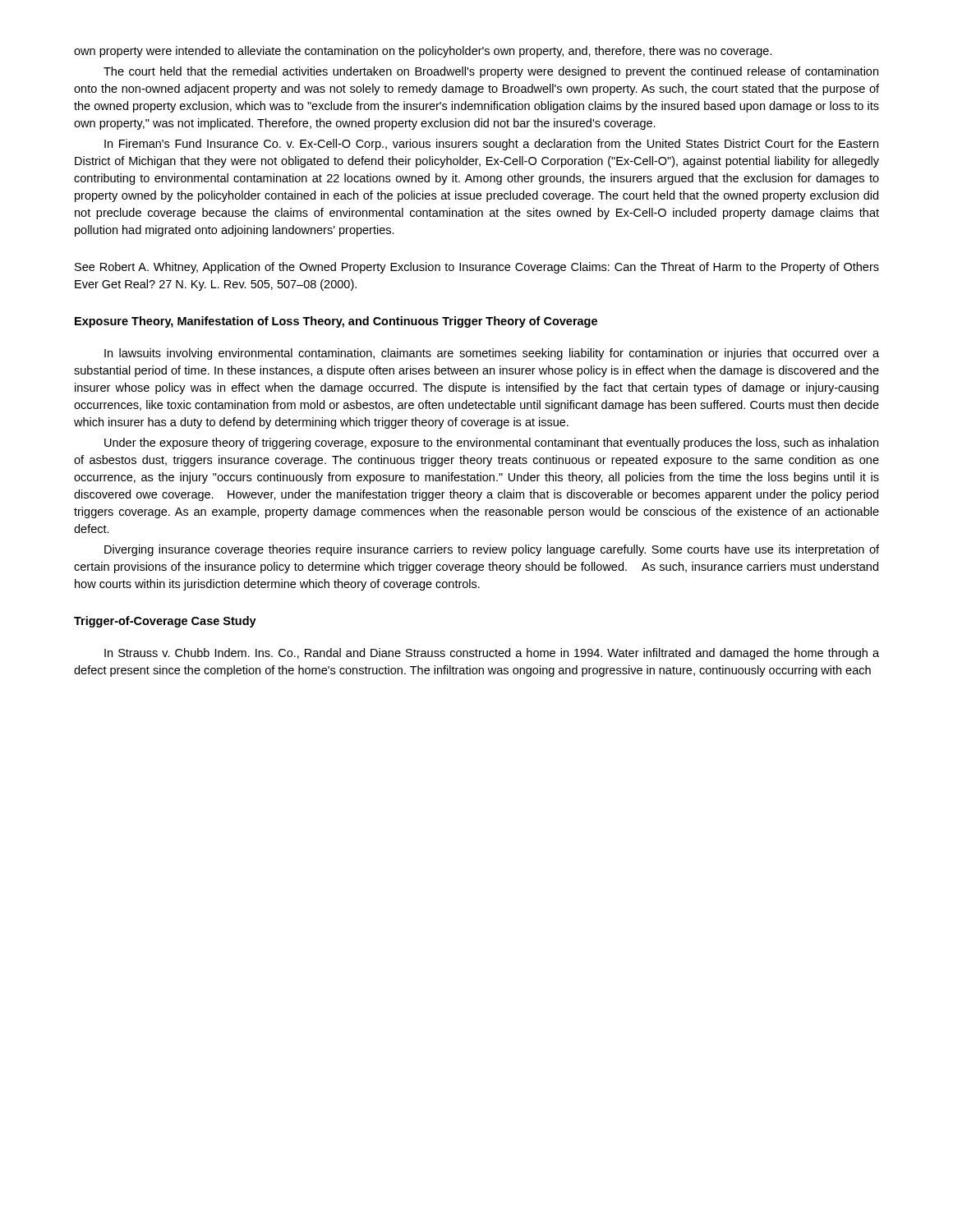Find the text block containing "own property were intended to alleviate"

click(x=476, y=51)
